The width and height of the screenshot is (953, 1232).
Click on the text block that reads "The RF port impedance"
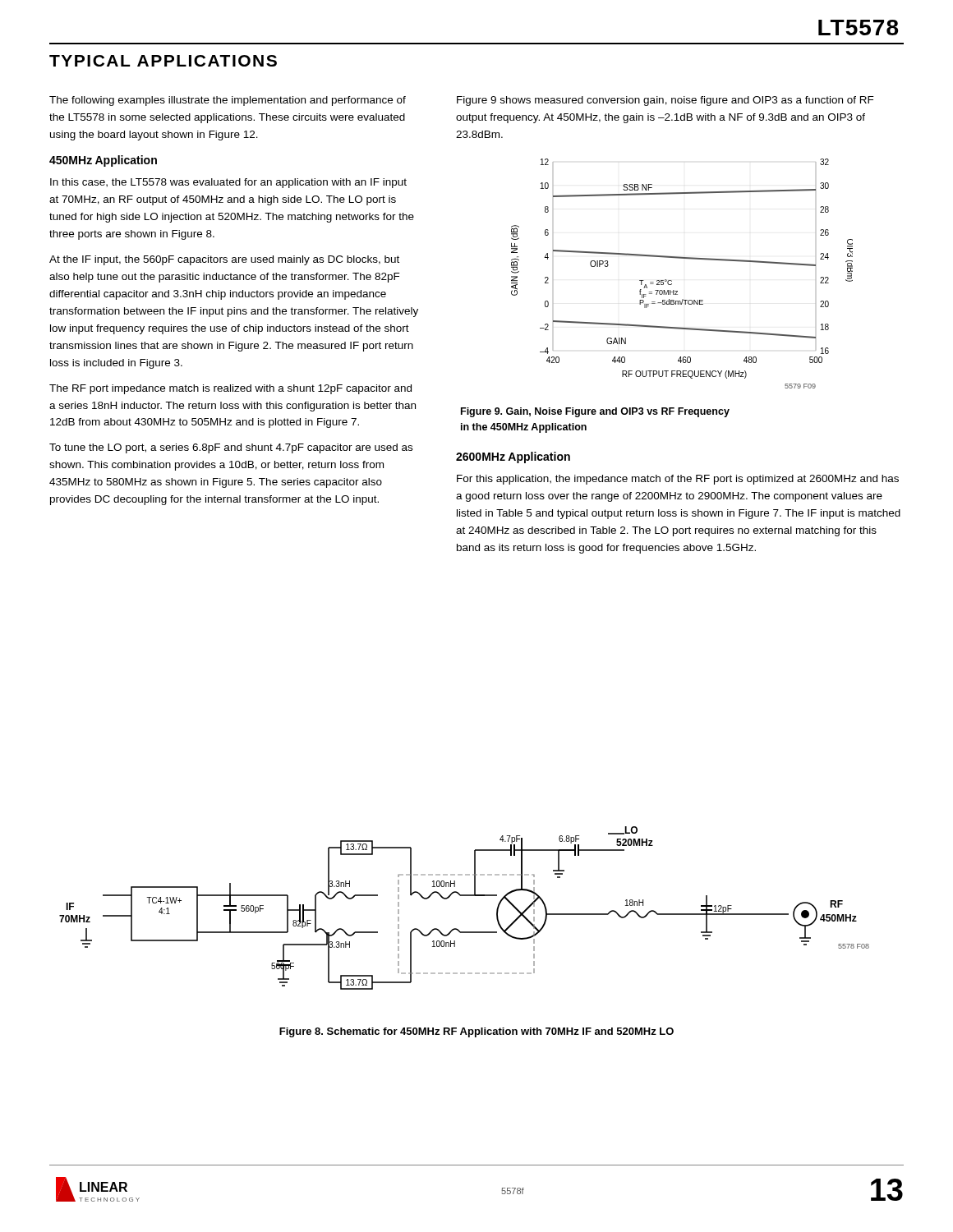233,405
